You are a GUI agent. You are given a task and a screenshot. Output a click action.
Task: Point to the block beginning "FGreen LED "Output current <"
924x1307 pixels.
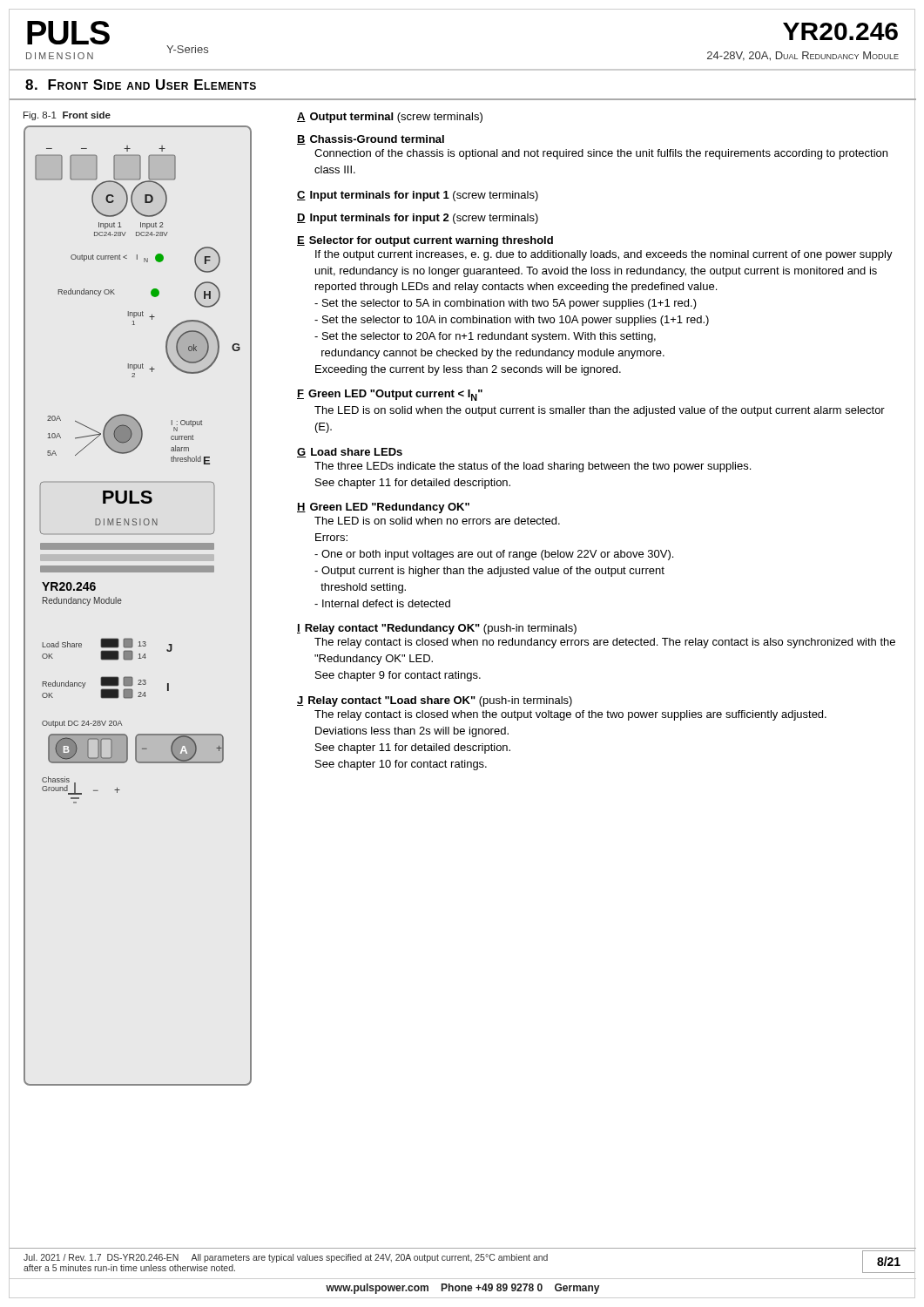[x=600, y=411]
